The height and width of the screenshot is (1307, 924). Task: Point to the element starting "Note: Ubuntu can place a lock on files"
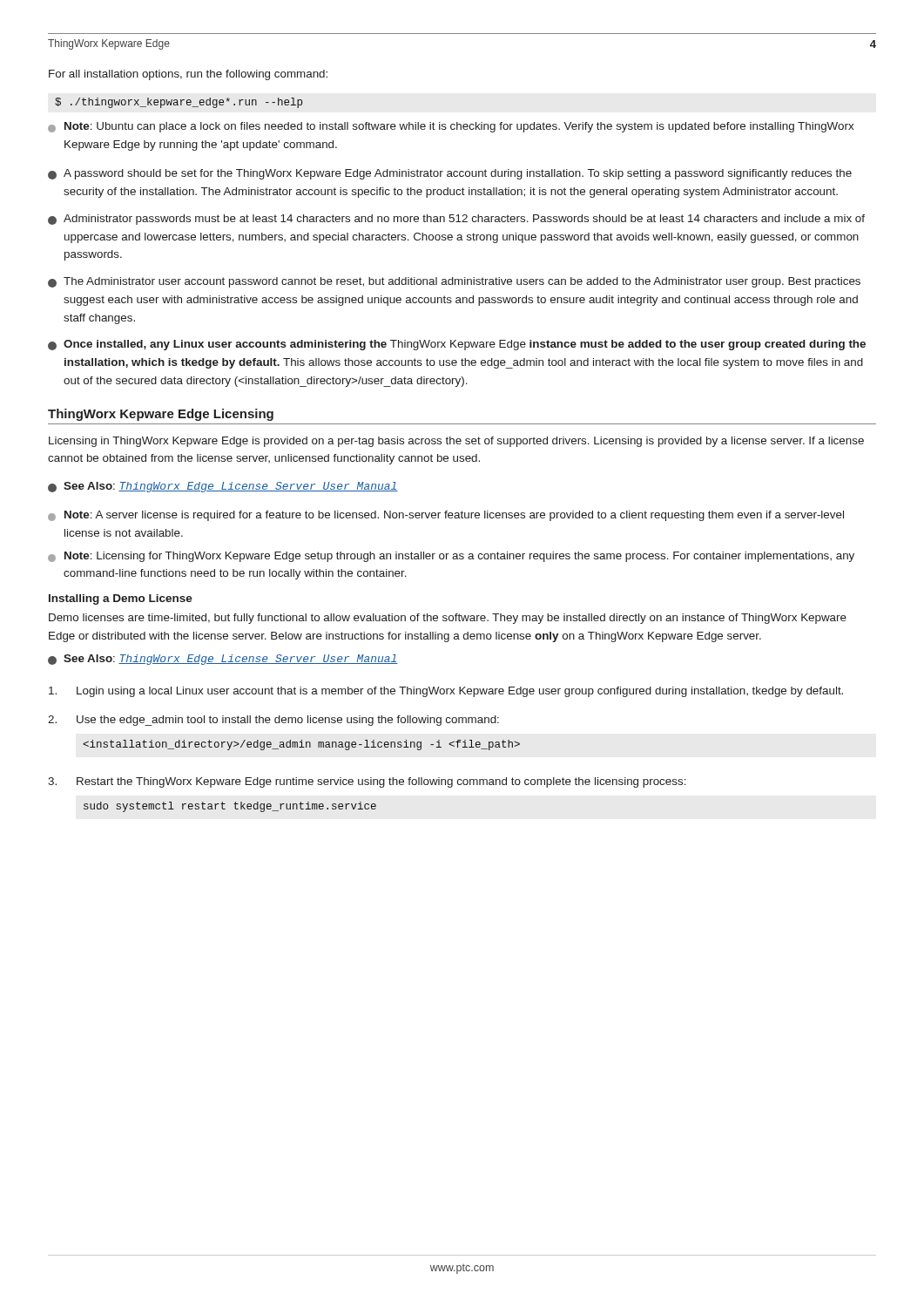[462, 135]
